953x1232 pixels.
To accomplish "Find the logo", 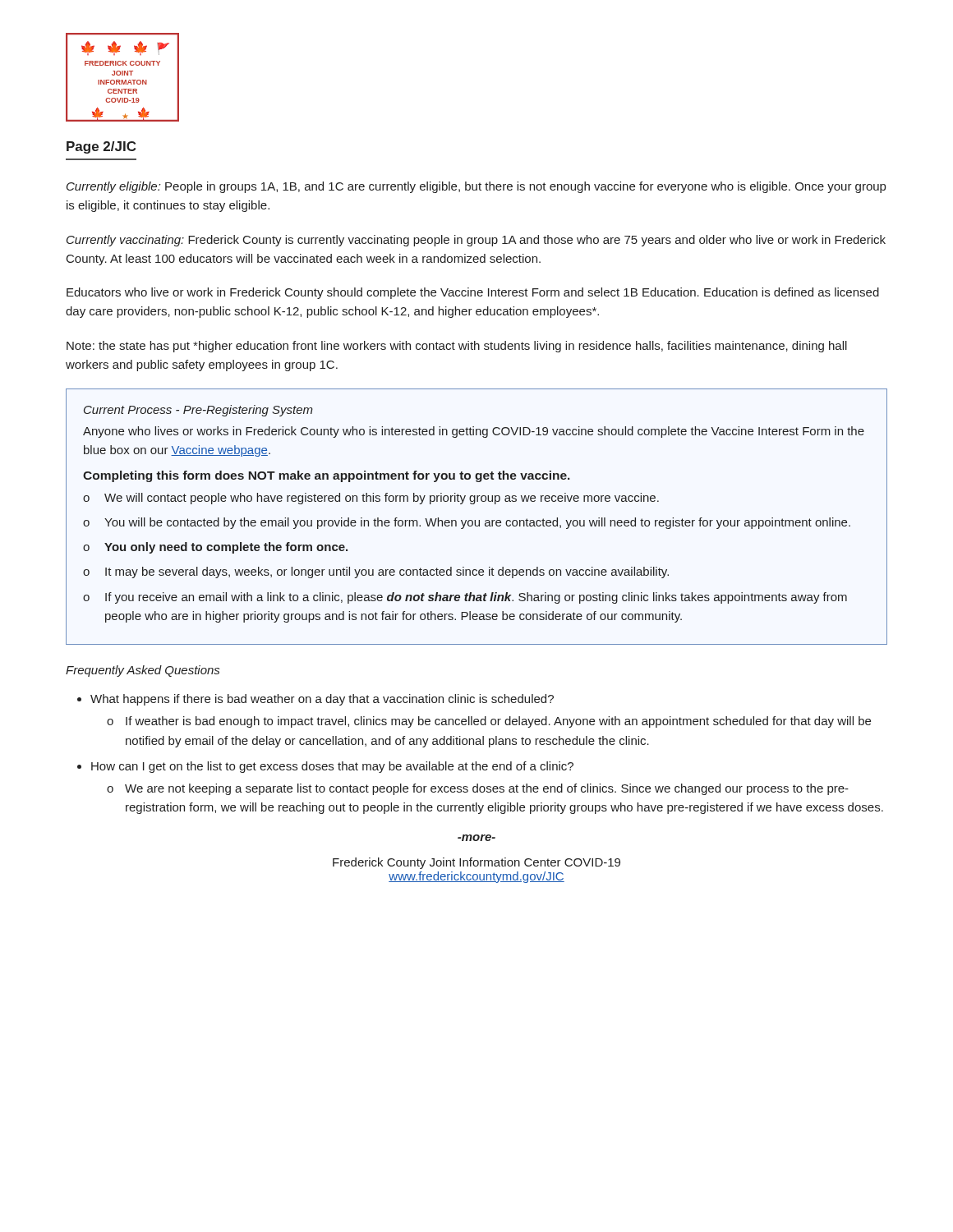I will (x=122, y=78).
